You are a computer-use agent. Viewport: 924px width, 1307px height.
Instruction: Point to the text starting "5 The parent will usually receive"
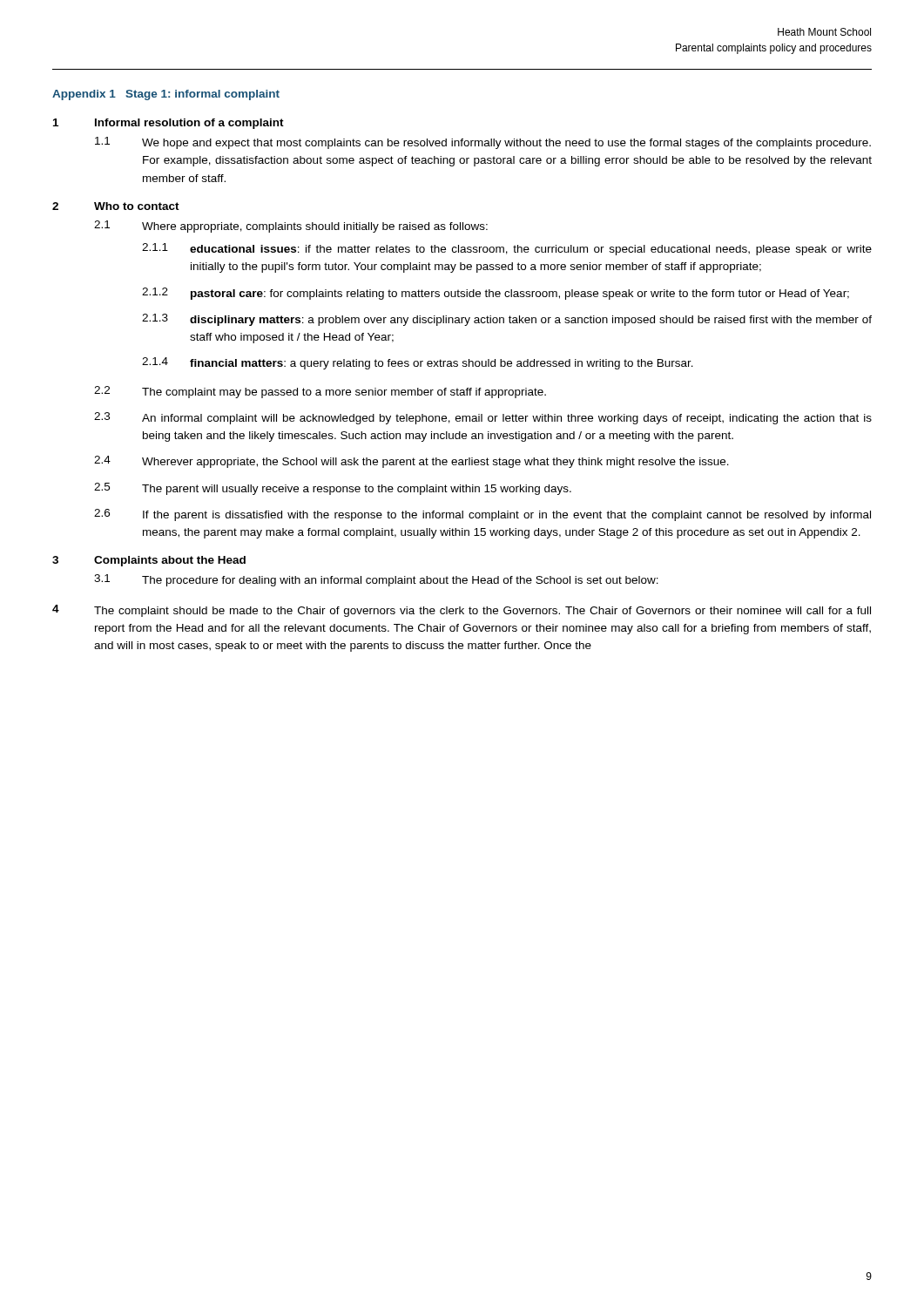point(483,488)
